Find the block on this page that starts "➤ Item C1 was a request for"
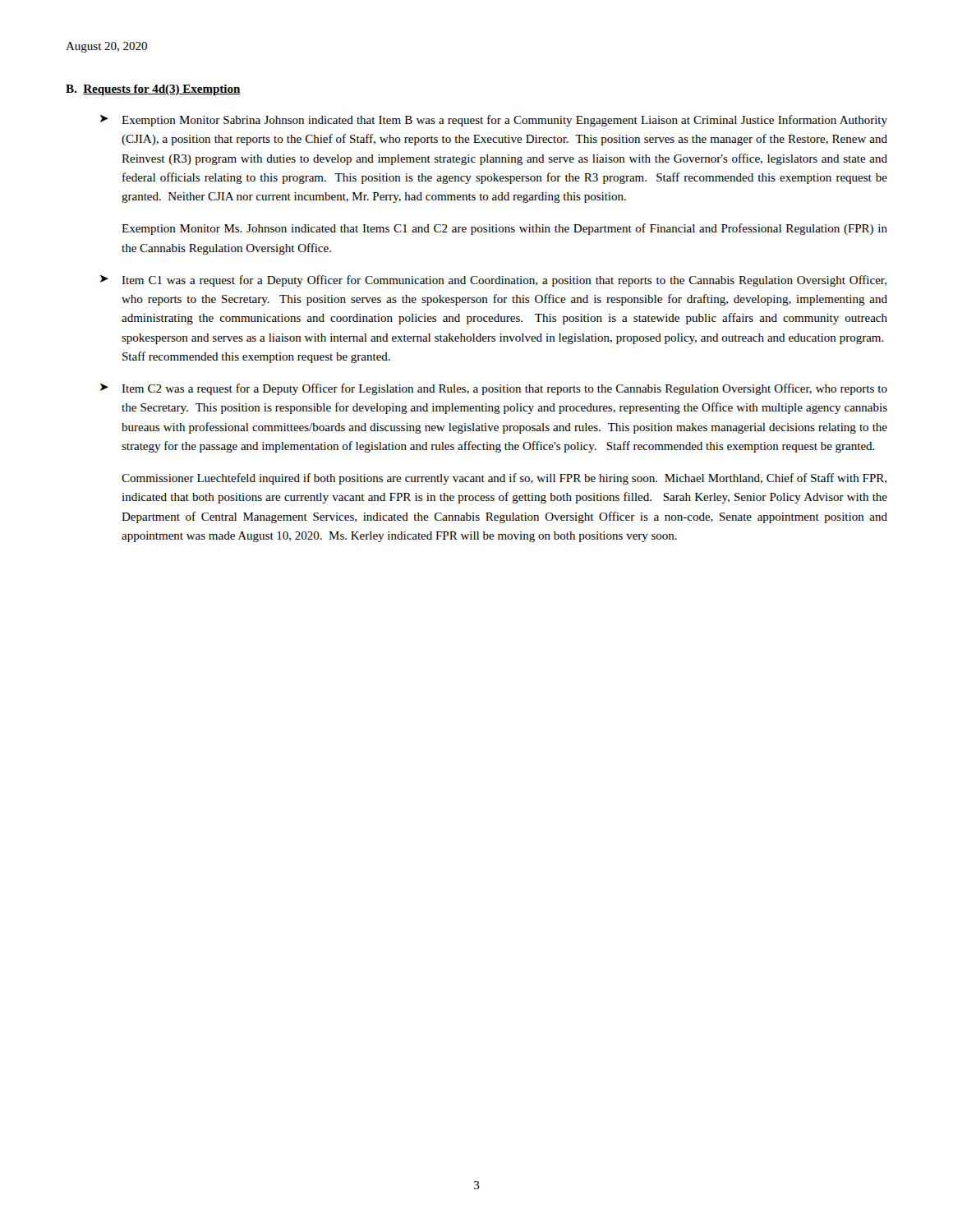 [493, 319]
